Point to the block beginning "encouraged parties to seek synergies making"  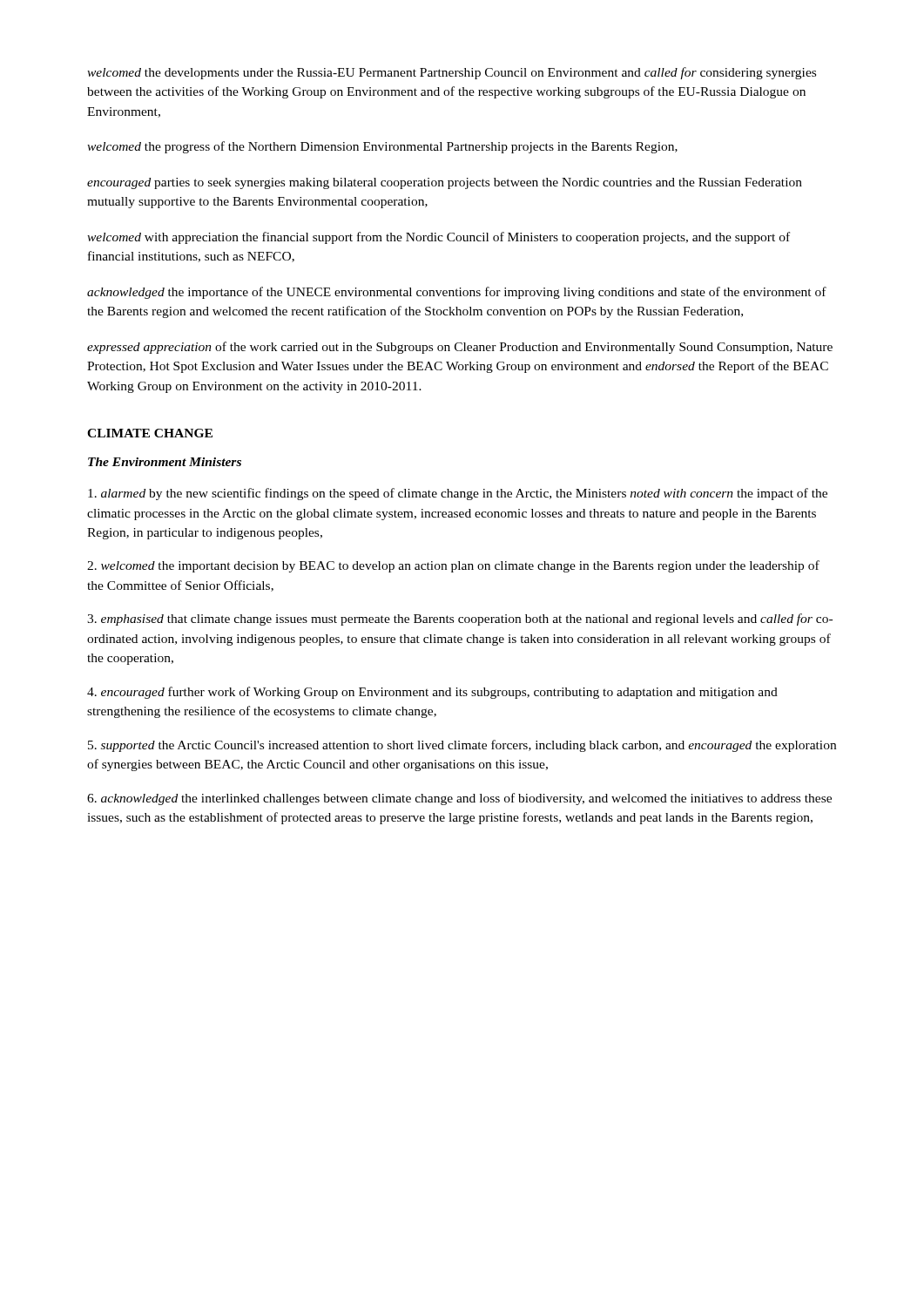click(x=445, y=191)
